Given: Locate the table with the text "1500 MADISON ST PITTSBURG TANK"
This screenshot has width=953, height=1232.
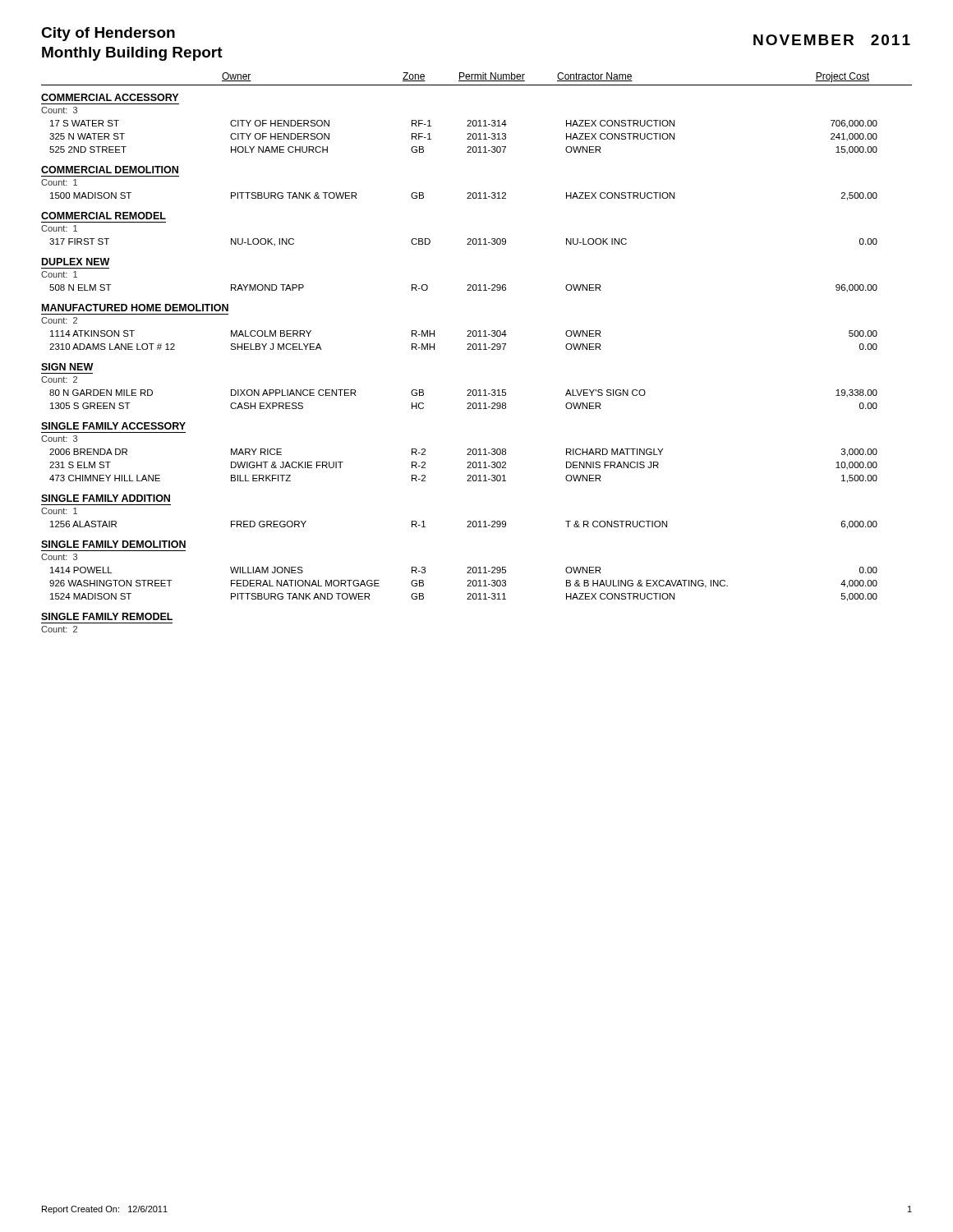Looking at the screenshot, I should coord(476,195).
